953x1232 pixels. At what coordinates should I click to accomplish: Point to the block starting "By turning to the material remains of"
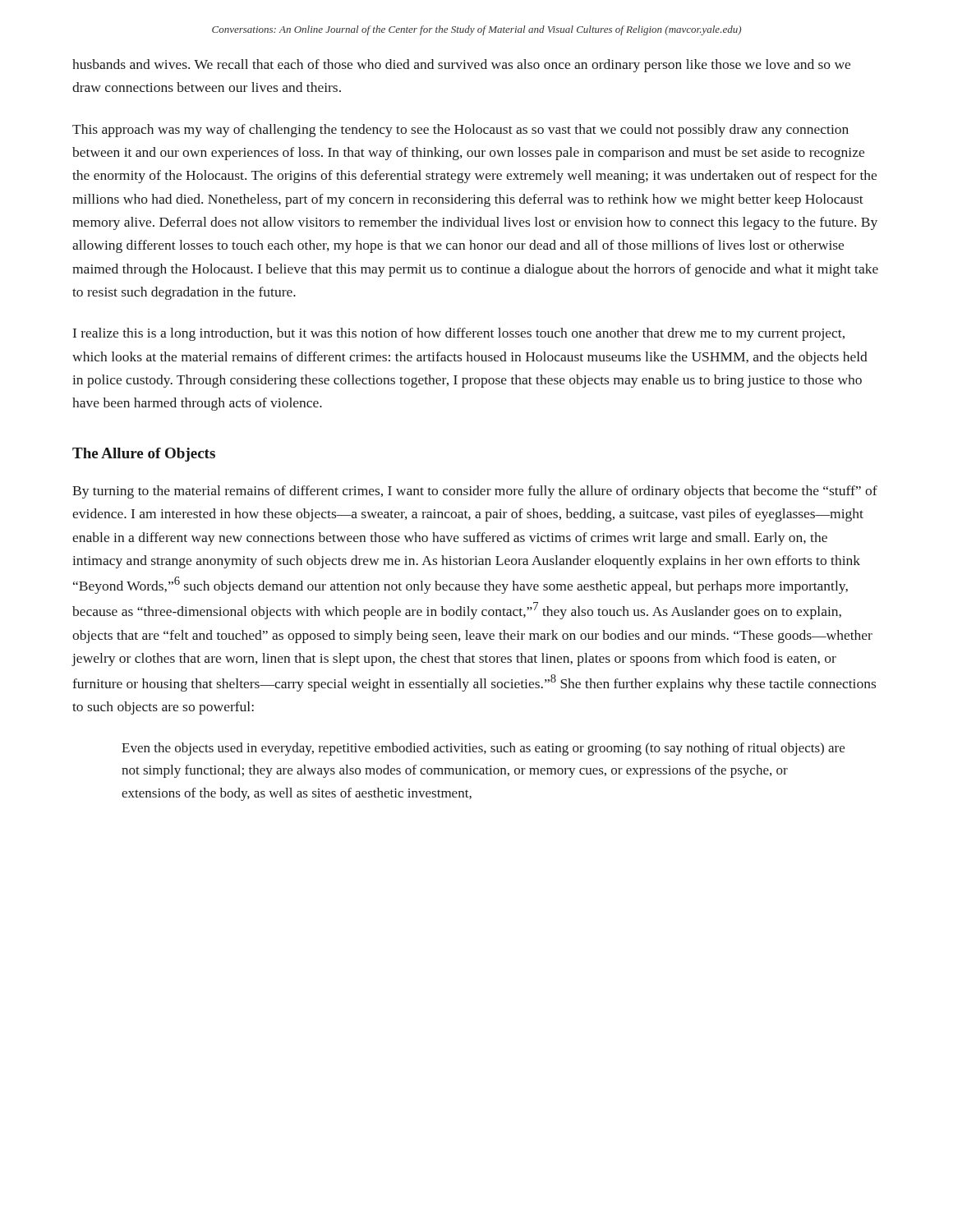(x=475, y=598)
